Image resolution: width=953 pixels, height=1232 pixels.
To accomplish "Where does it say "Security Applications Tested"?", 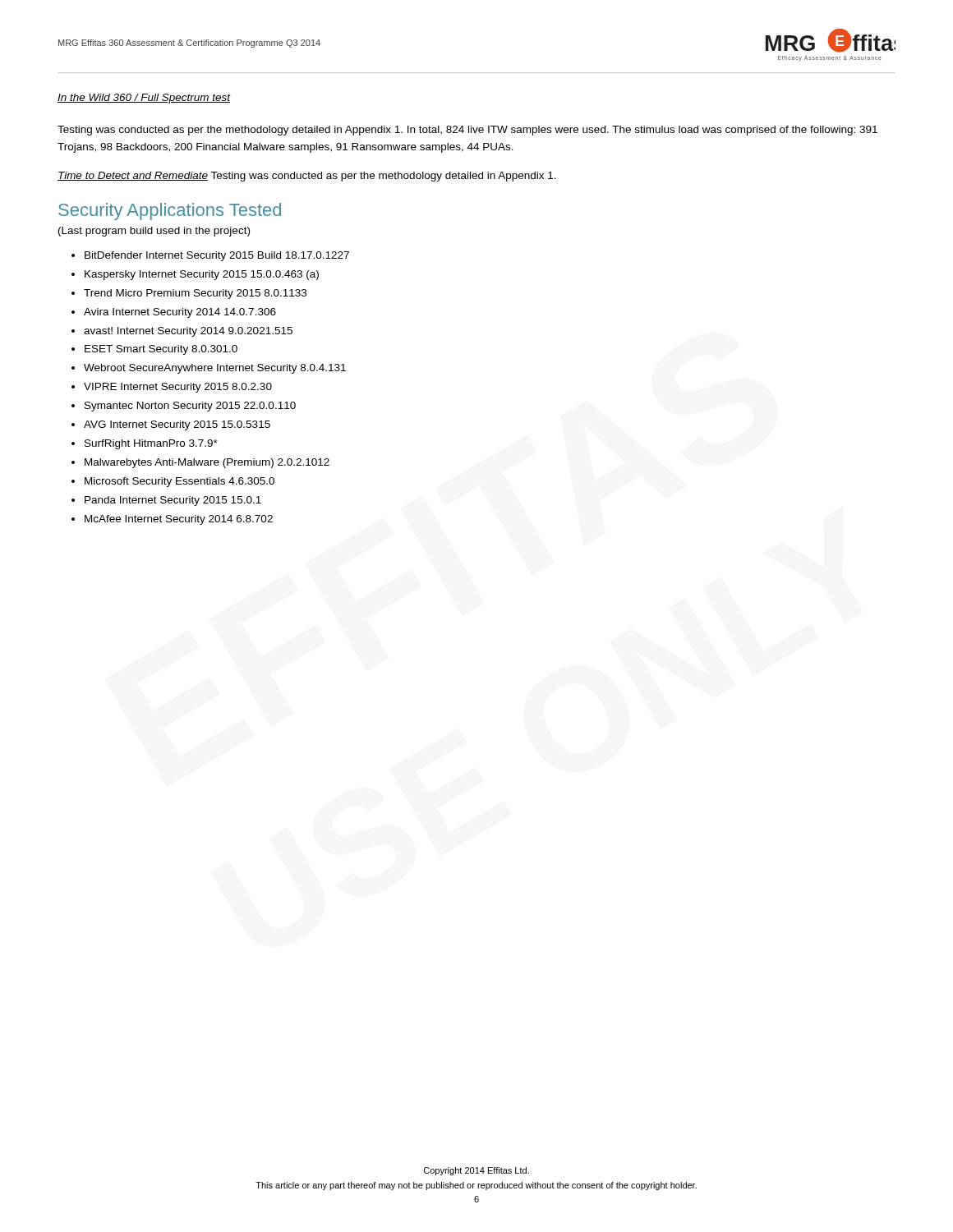I will click(x=170, y=210).
